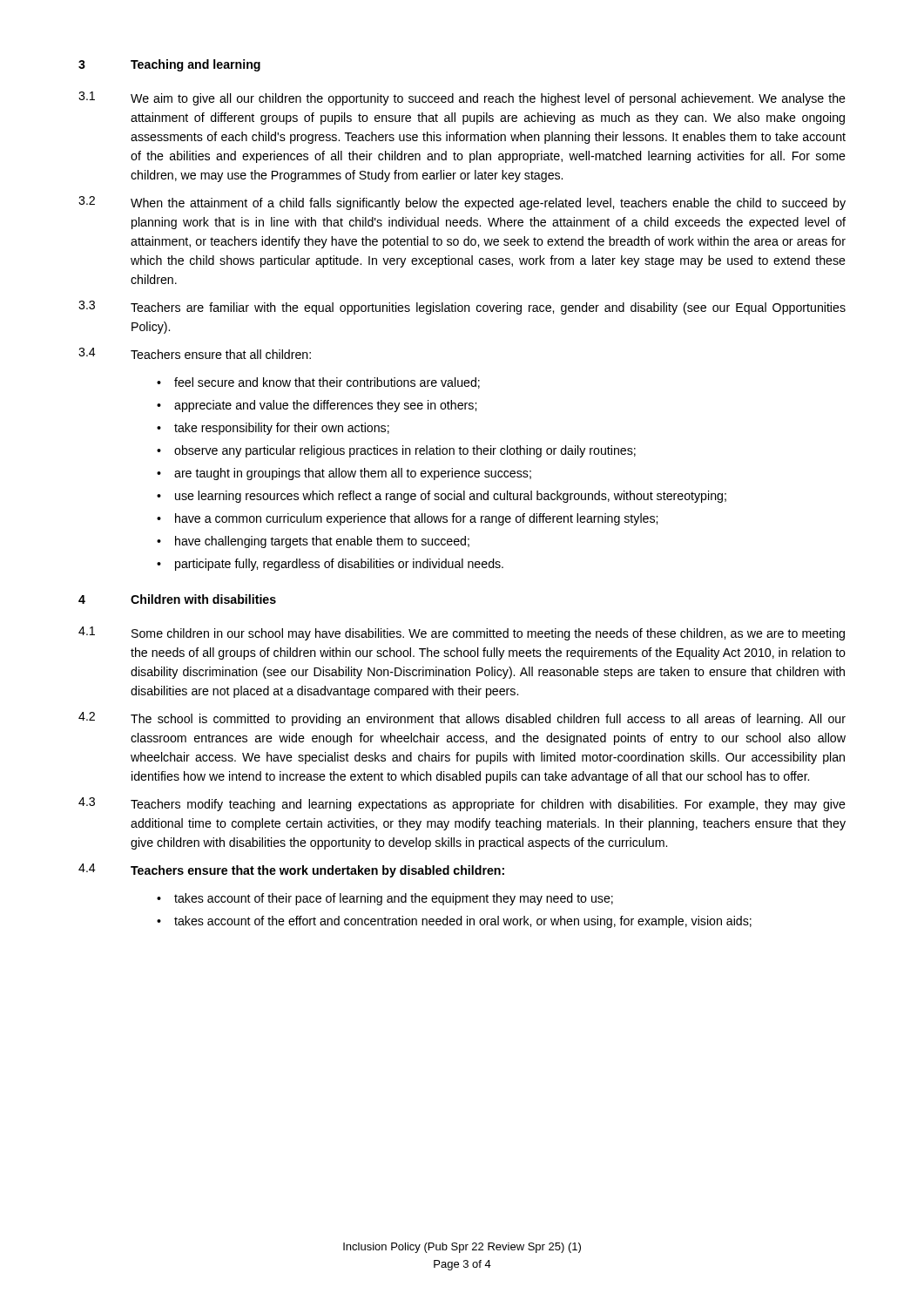Navigate to the block starting "1 Some children in our school may"
Screen dimensions: 1307x924
point(462,662)
